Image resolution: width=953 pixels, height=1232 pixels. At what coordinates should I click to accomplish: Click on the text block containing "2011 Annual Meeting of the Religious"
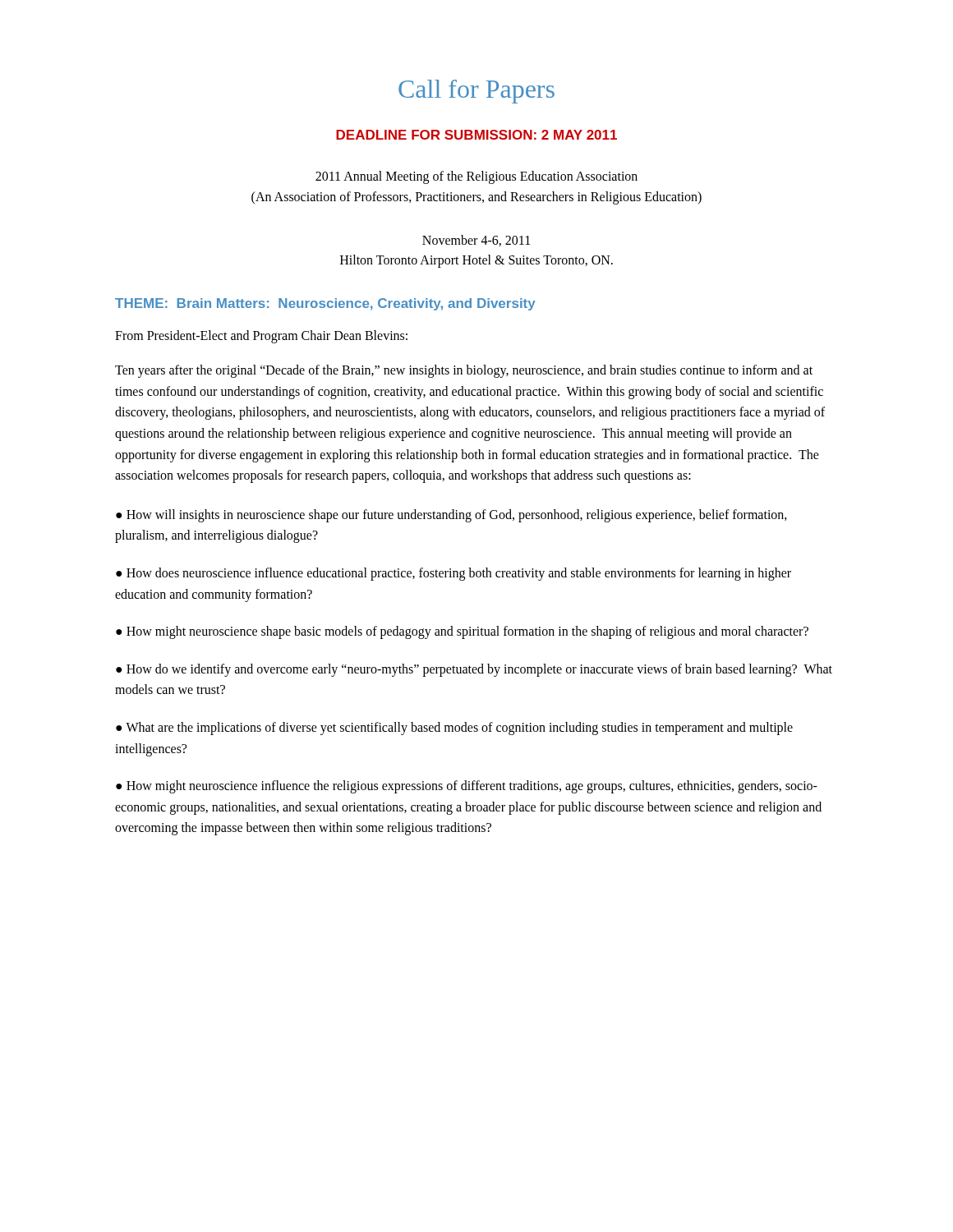(476, 186)
